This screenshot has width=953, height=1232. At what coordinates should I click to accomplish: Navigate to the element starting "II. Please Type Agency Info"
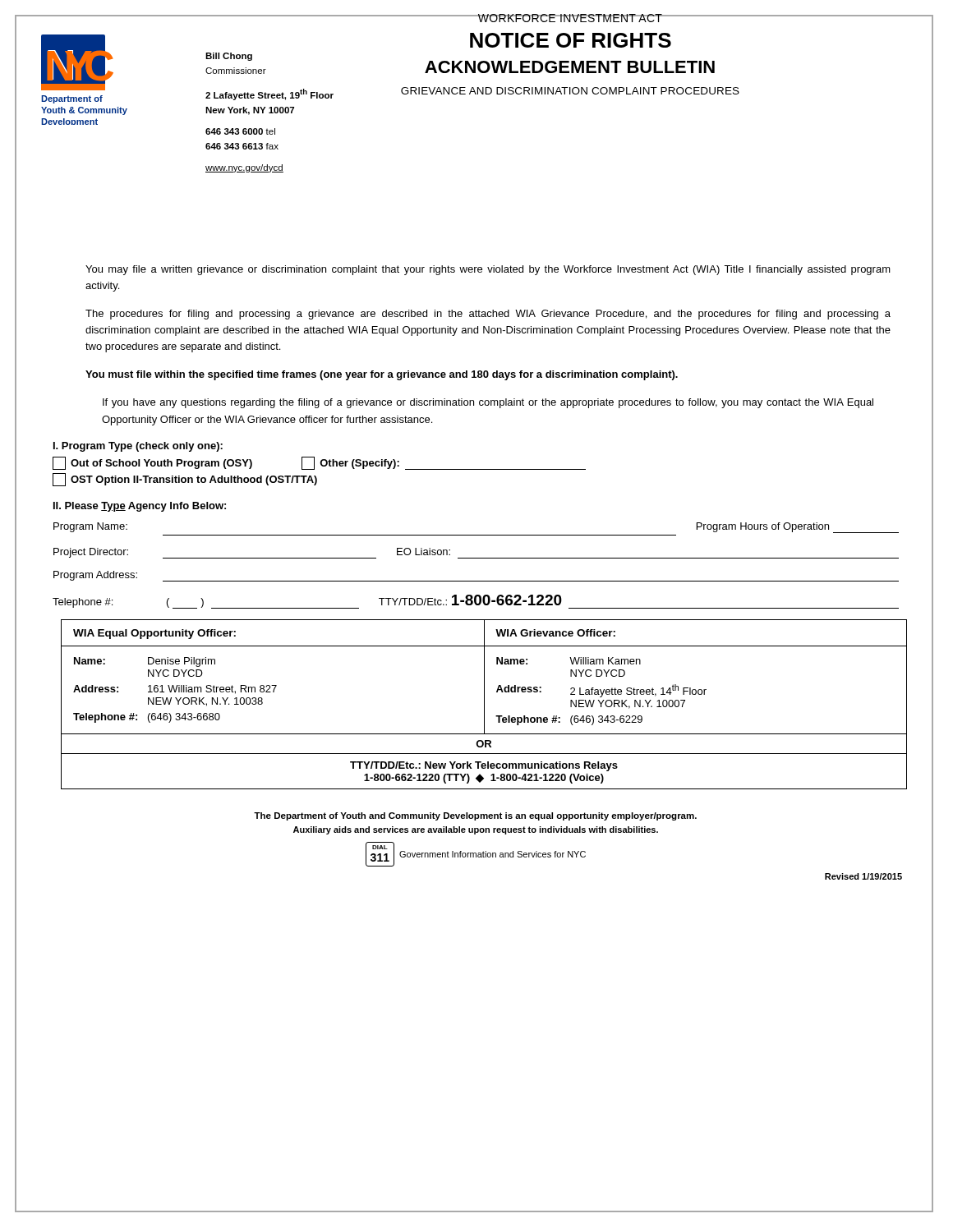coord(476,554)
